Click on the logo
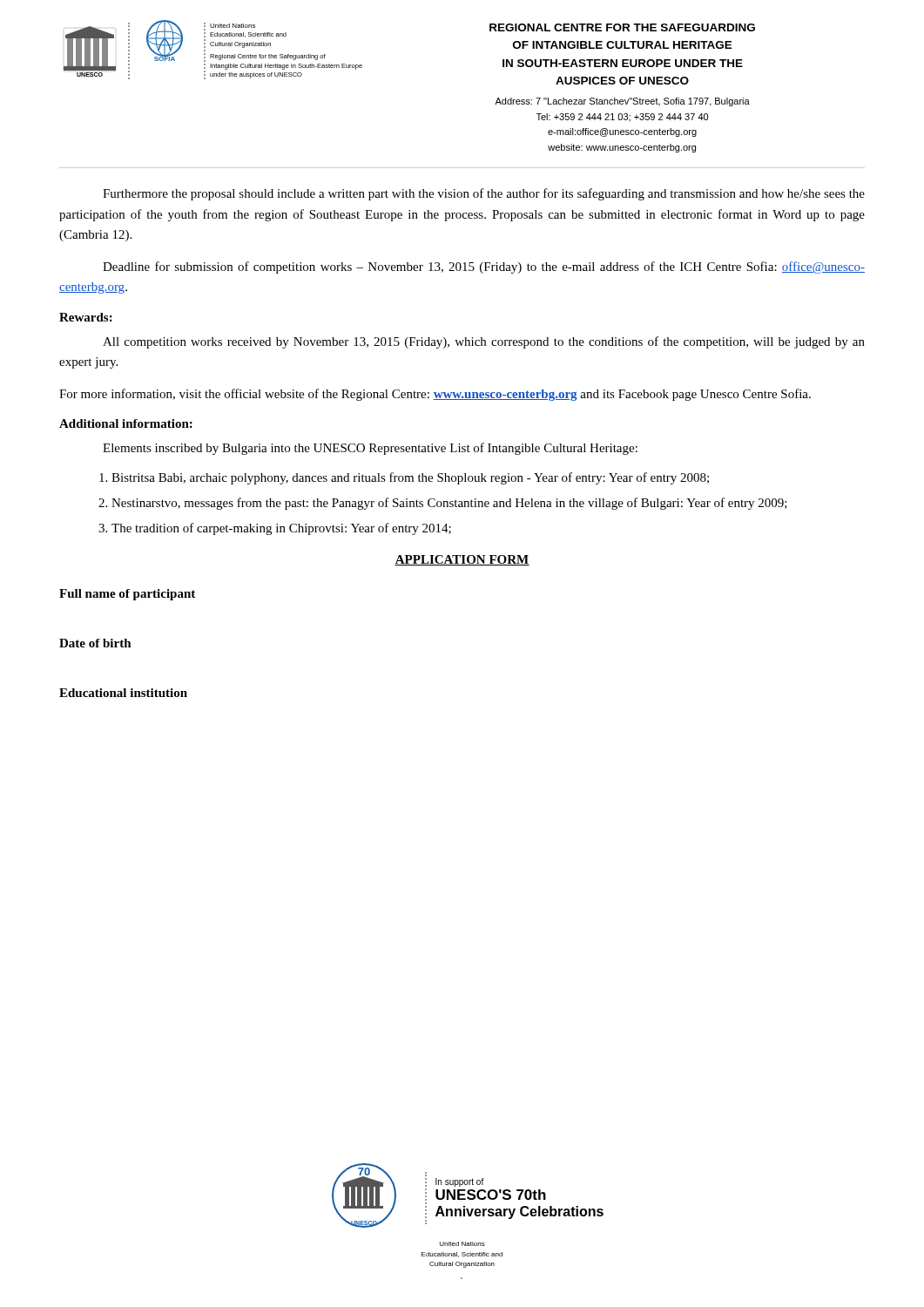Screen dimensions: 1307x924 point(462,1221)
